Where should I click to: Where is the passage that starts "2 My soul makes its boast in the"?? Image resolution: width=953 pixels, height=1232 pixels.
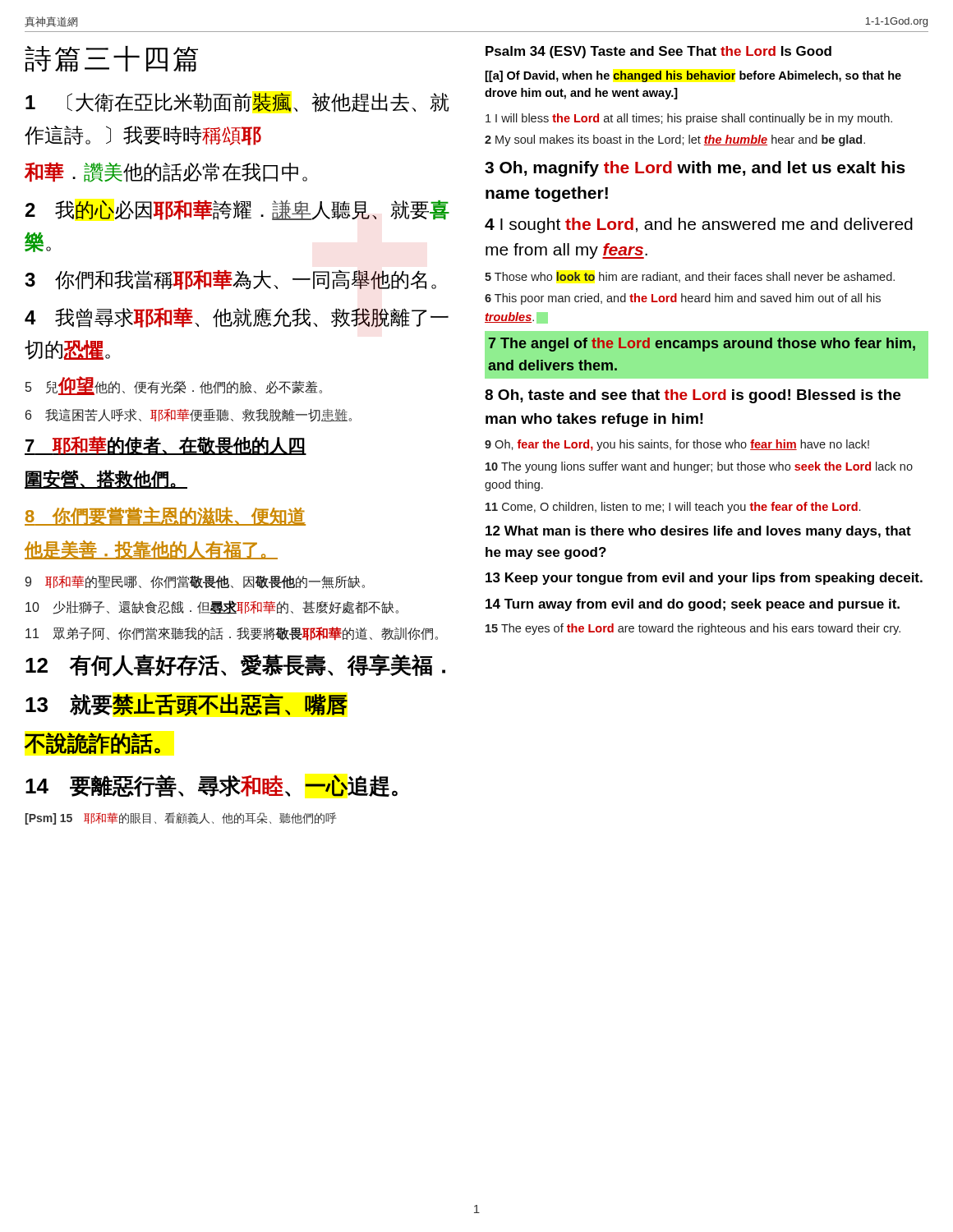675,140
